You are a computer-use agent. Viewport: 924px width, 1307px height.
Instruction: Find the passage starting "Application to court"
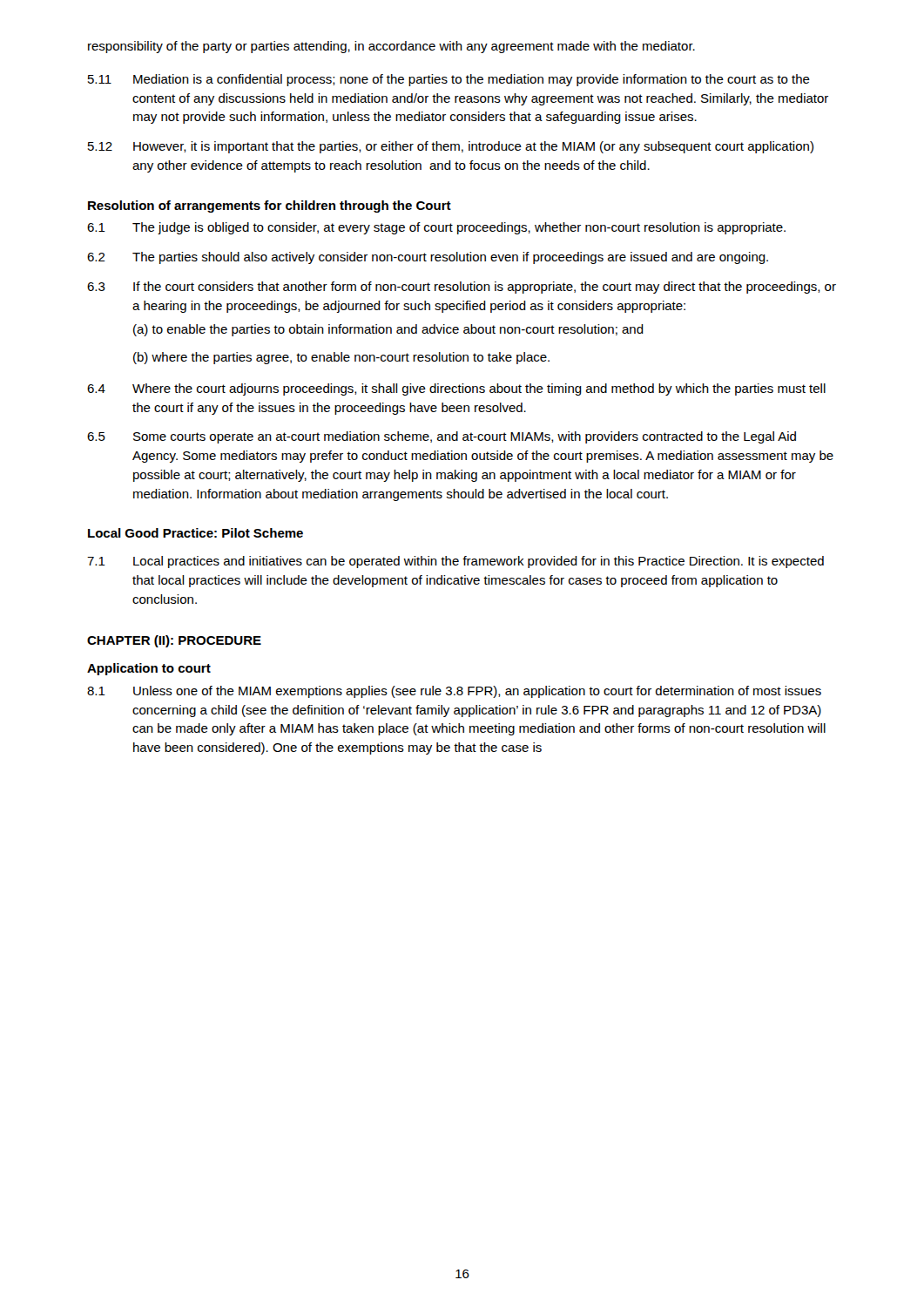click(149, 668)
